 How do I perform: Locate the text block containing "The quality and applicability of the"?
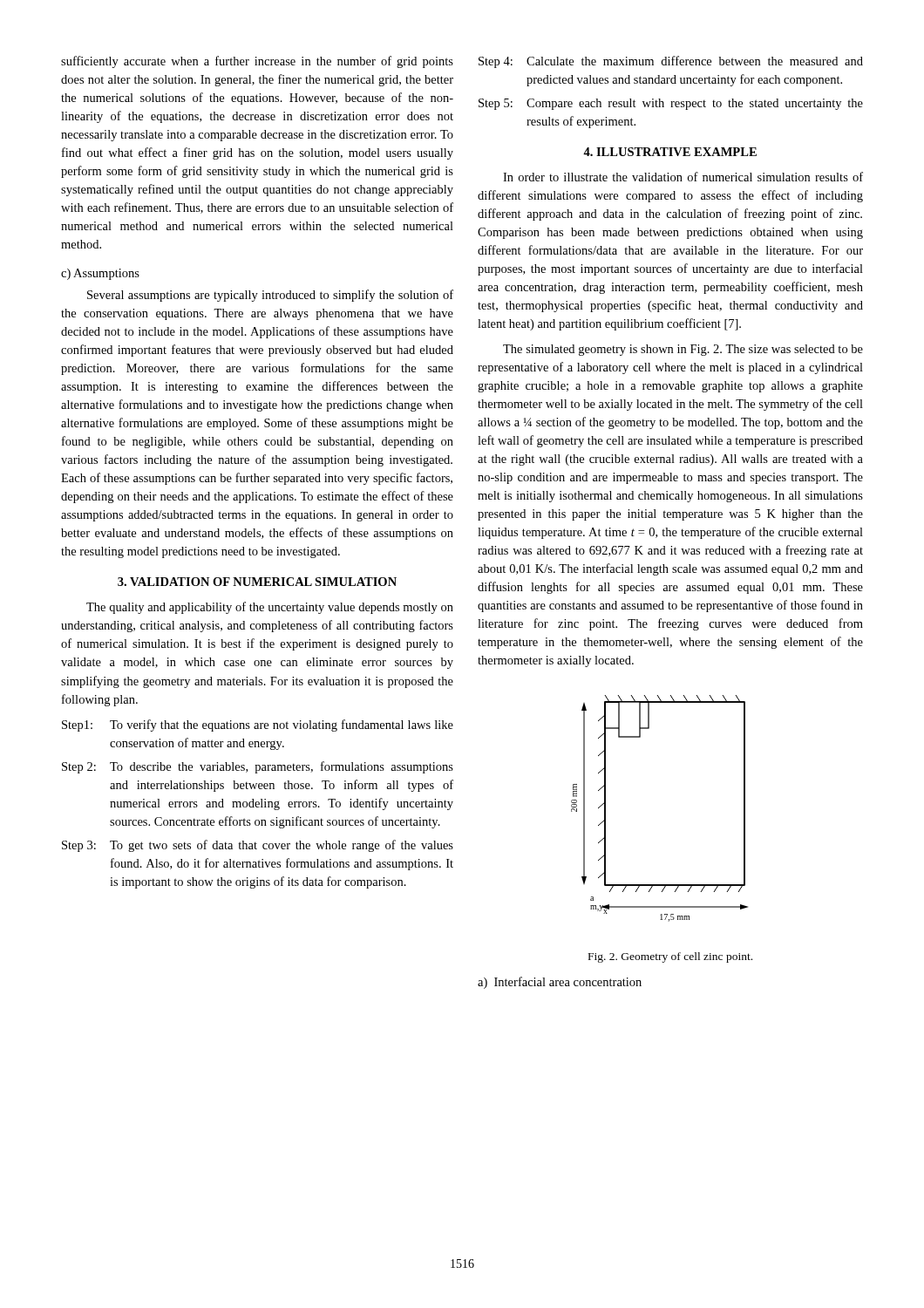(257, 654)
